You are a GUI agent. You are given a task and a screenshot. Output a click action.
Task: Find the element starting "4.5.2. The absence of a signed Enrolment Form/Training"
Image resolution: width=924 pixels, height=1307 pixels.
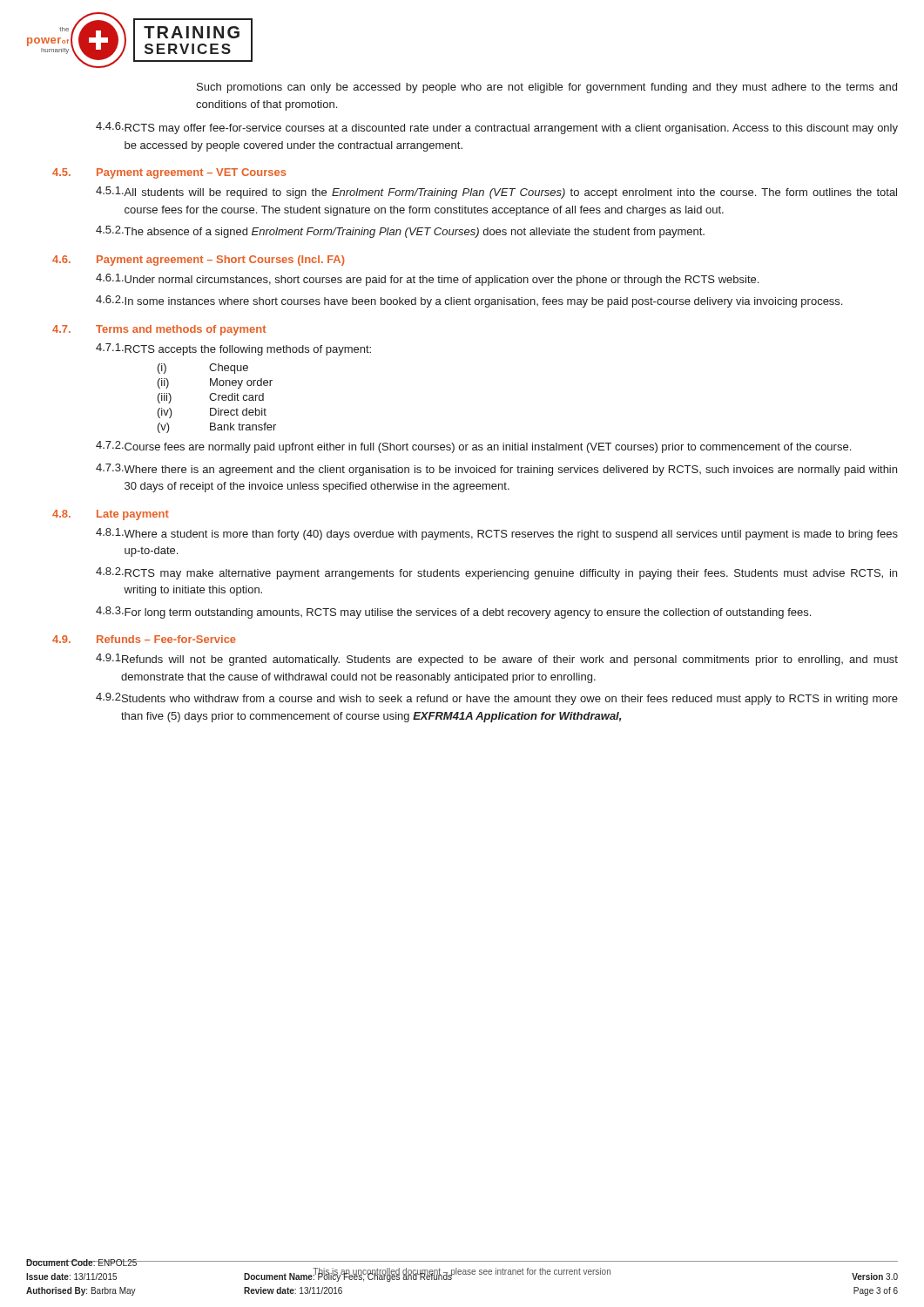coord(462,232)
